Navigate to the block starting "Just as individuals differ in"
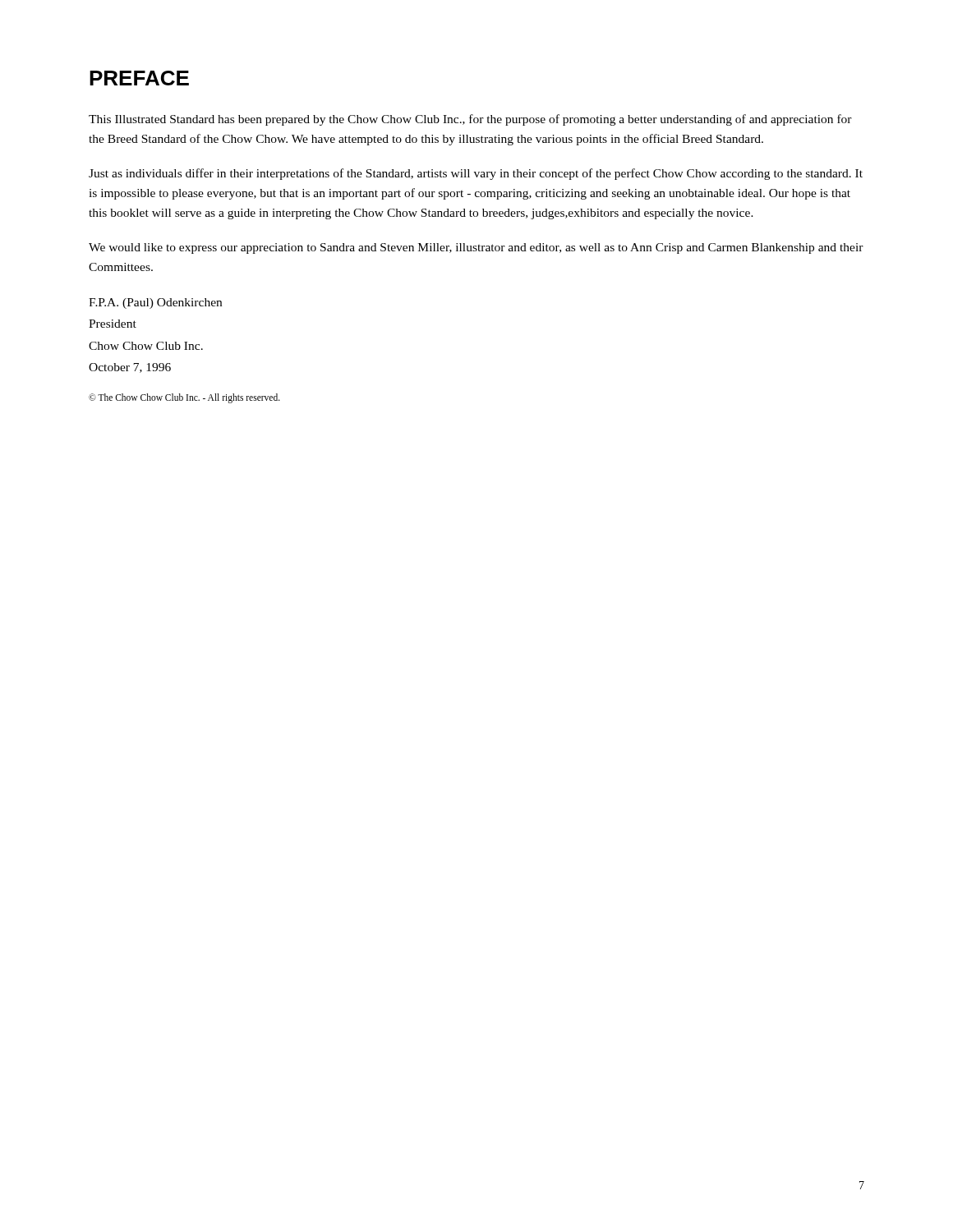Image resolution: width=953 pixels, height=1232 pixels. [x=476, y=193]
